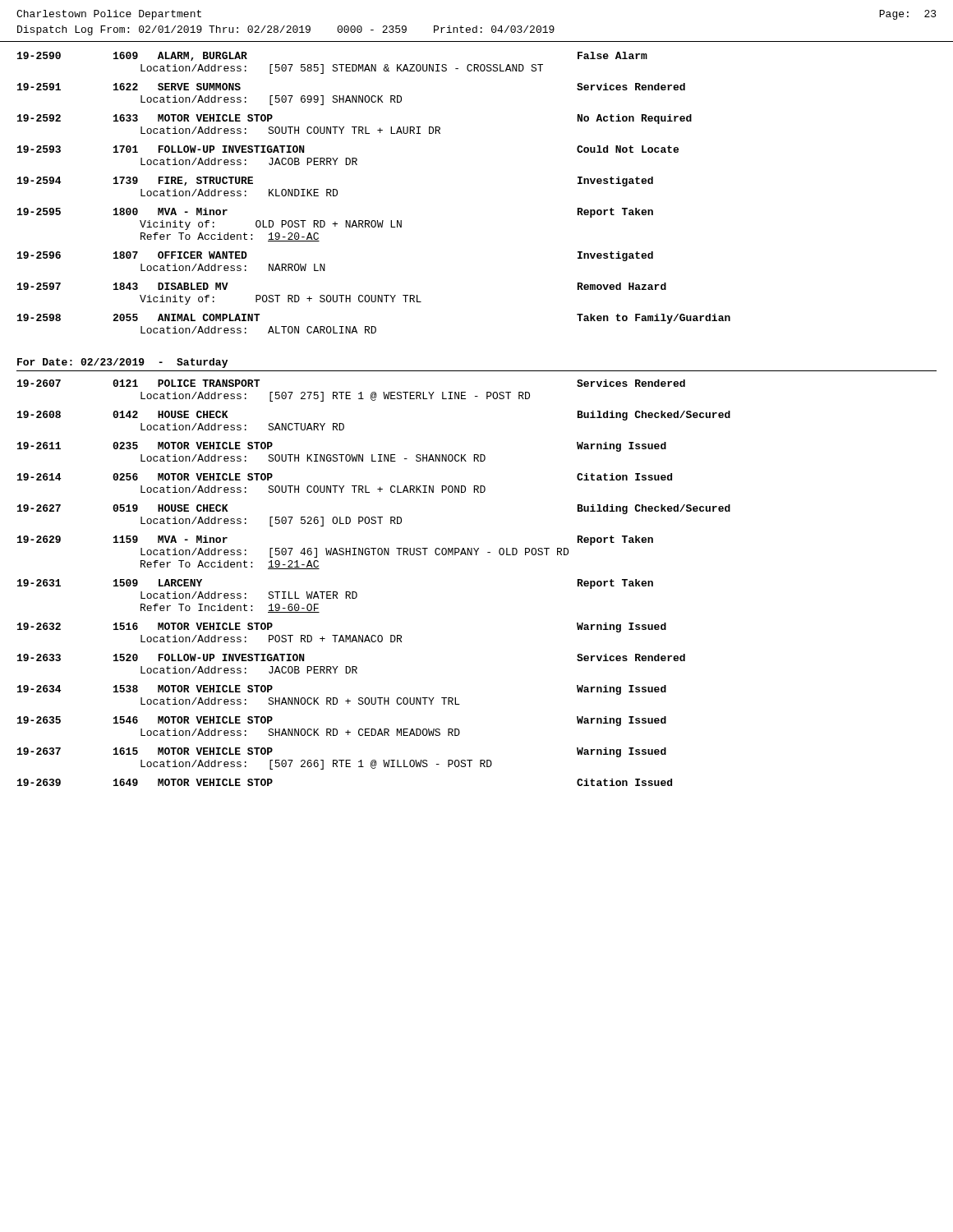Find the list item that says "19-2627 0519 HOUSE"
This screenshot has height=1232, width=953.
pos(374,515)
